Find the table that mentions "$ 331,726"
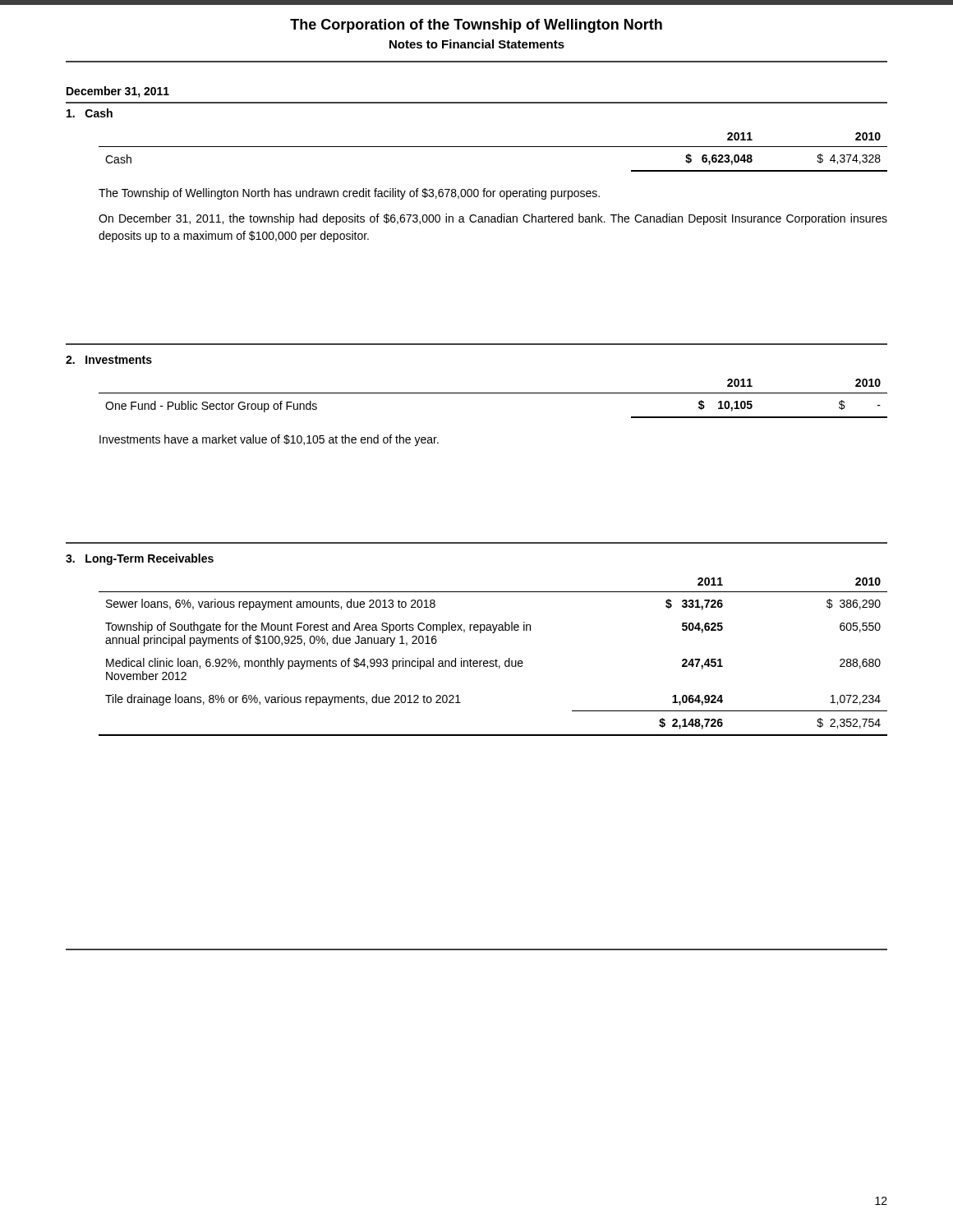953x1232 pixels. tap(493, 654)
